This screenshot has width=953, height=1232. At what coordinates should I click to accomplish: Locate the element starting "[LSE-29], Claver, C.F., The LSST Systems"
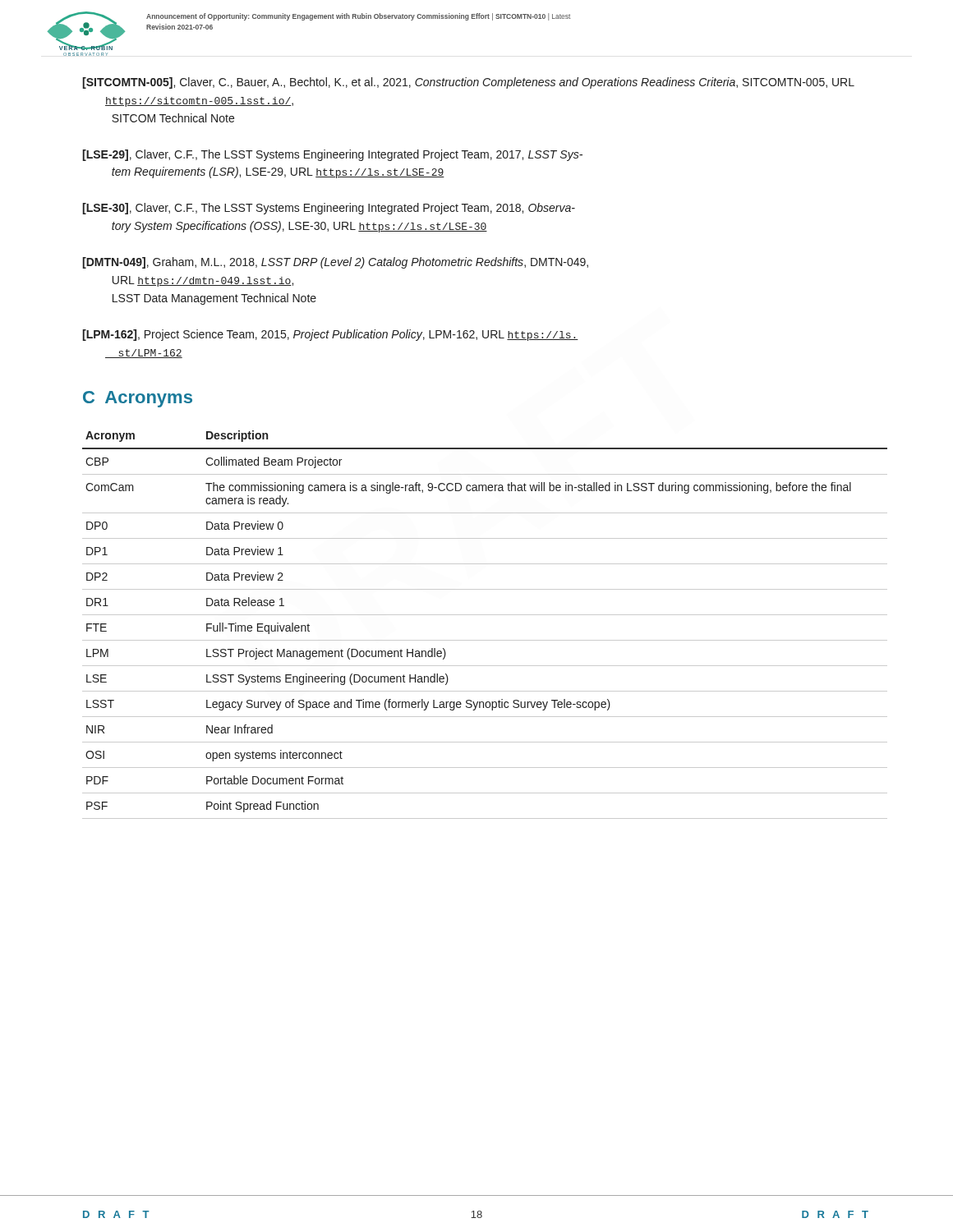pos(332,163)
